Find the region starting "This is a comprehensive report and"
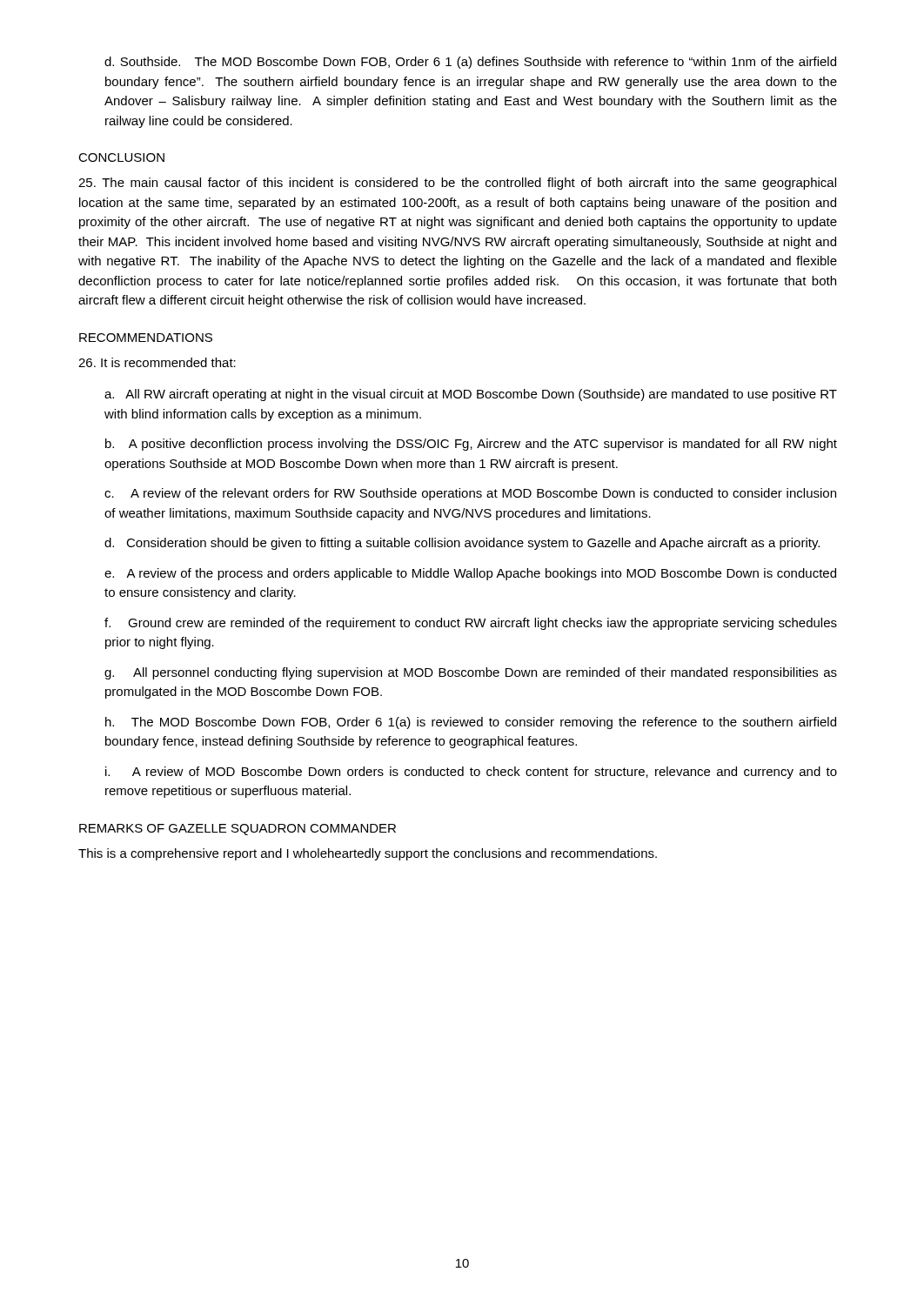 [x=368, y=853]
